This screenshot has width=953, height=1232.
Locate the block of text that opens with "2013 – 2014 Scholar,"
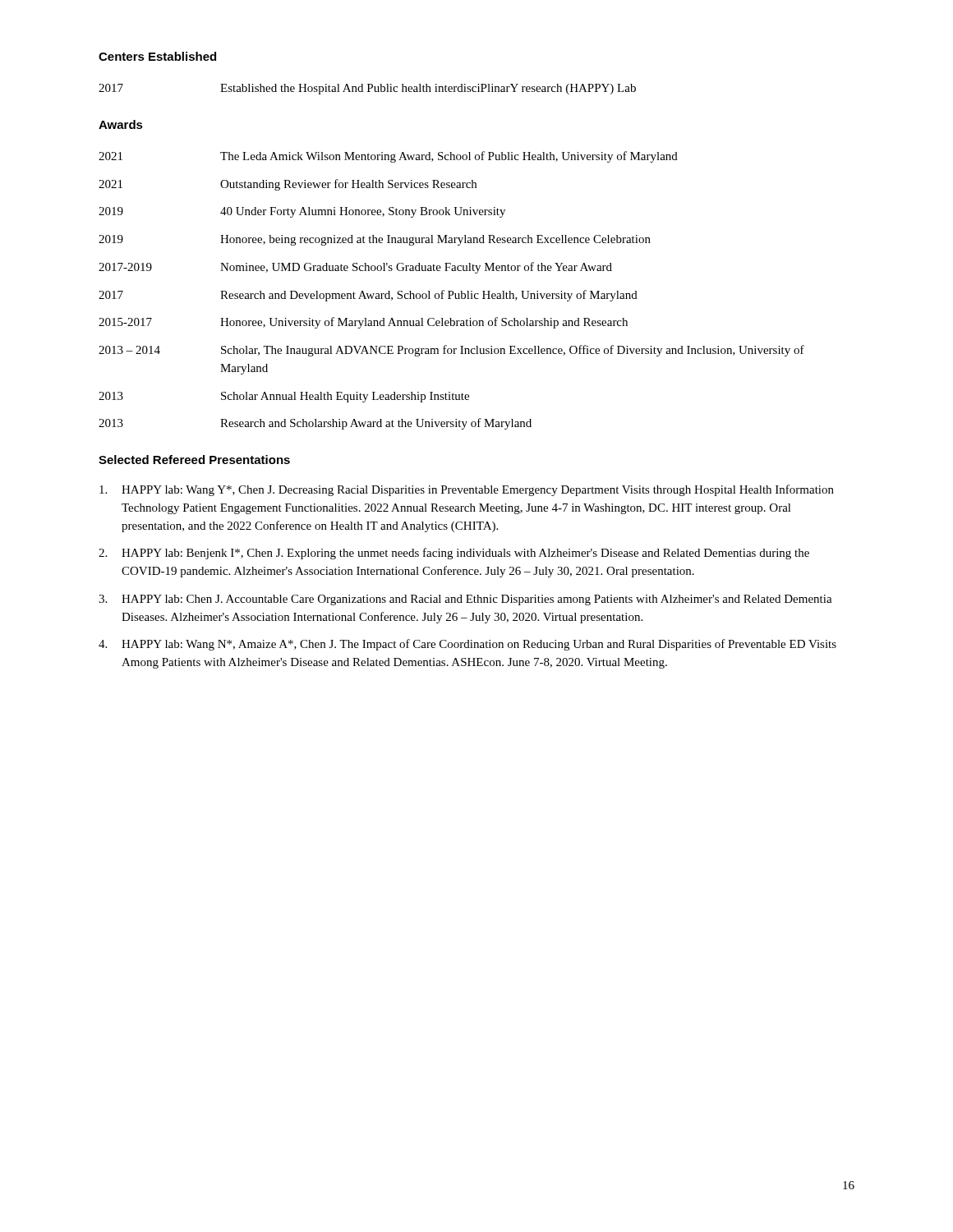click(476, 359)
